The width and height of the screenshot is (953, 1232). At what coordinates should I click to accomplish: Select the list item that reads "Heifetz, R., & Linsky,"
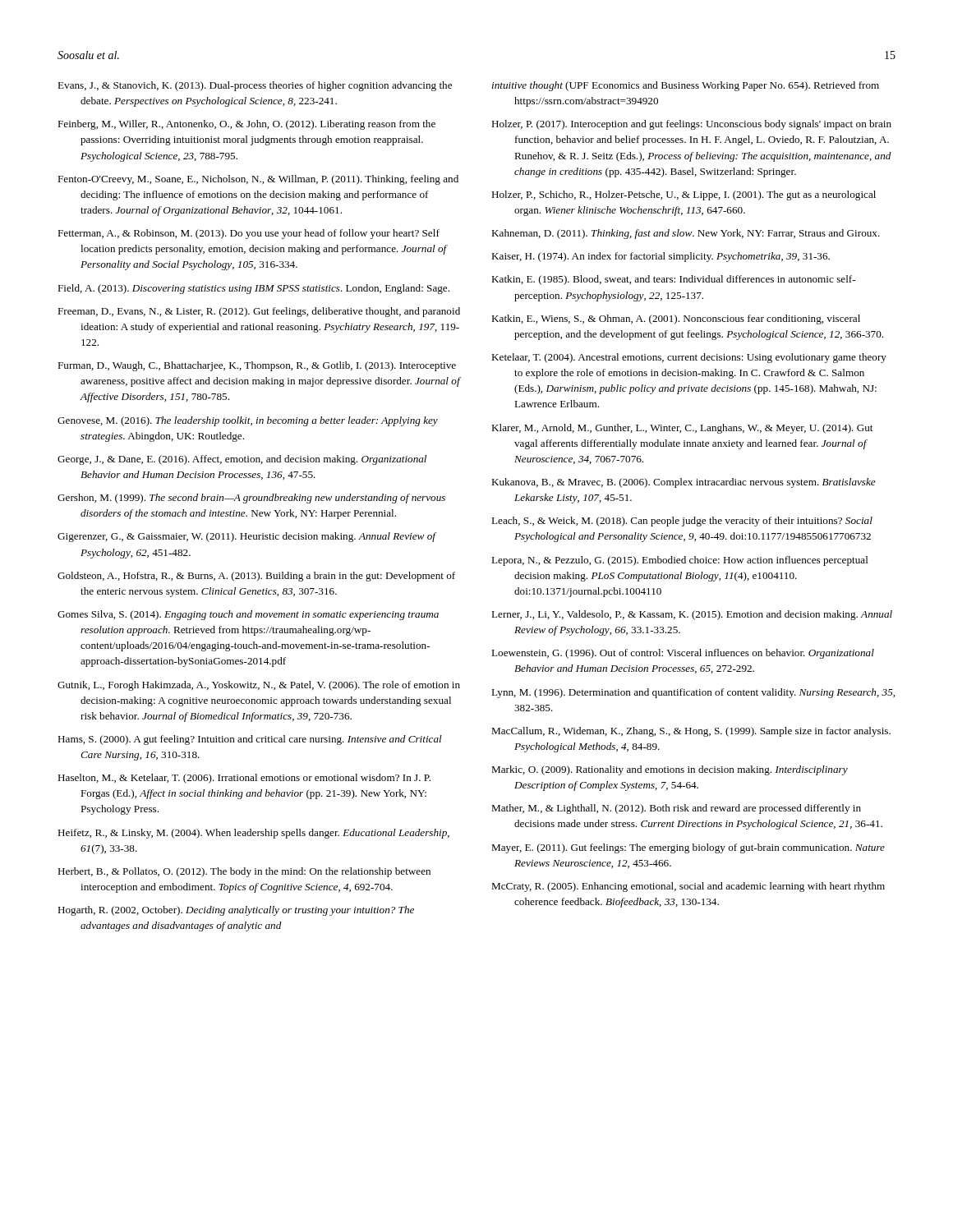(x=254, y=840)
